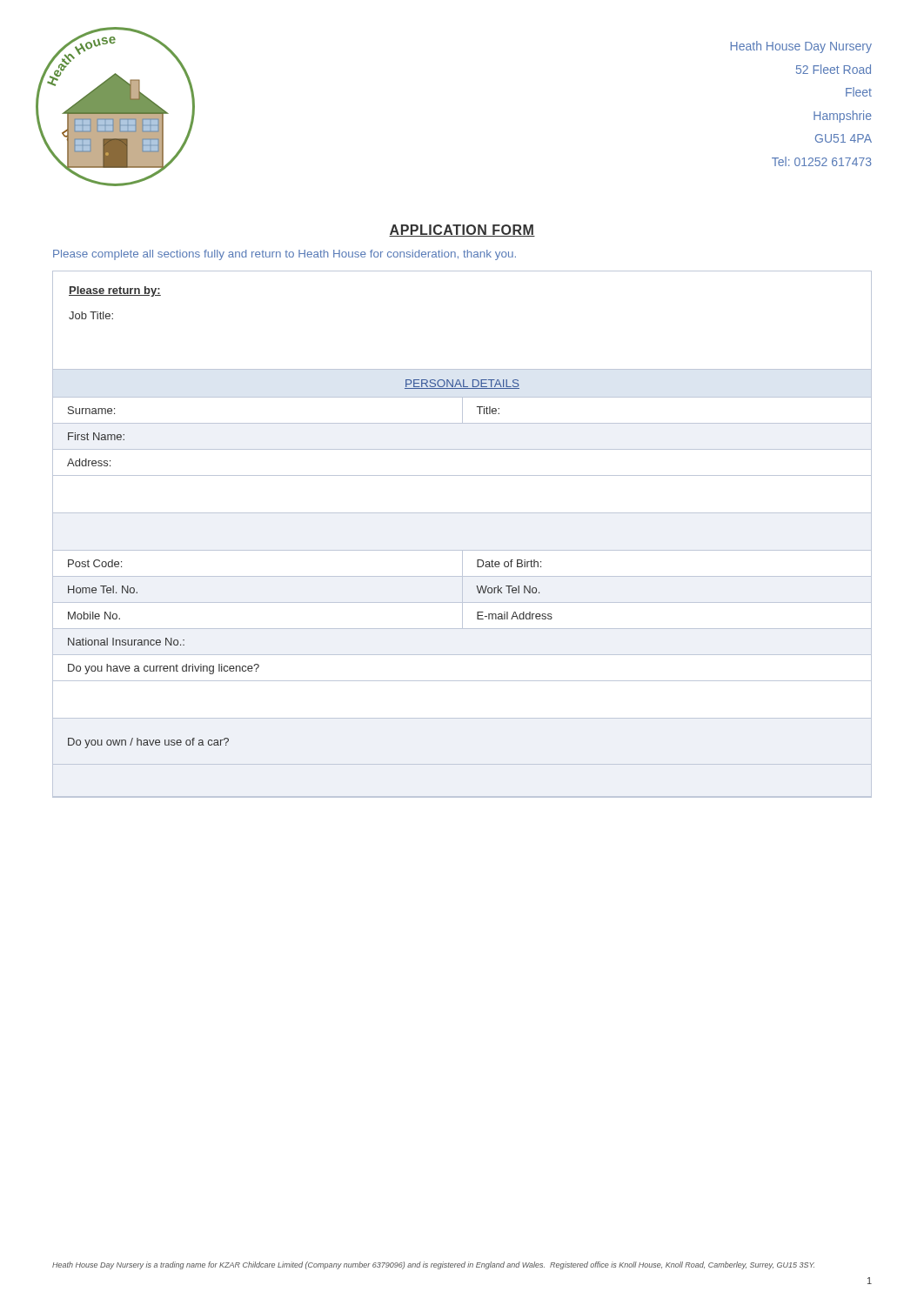Locate the text block containing "Please complete all"

285,254
